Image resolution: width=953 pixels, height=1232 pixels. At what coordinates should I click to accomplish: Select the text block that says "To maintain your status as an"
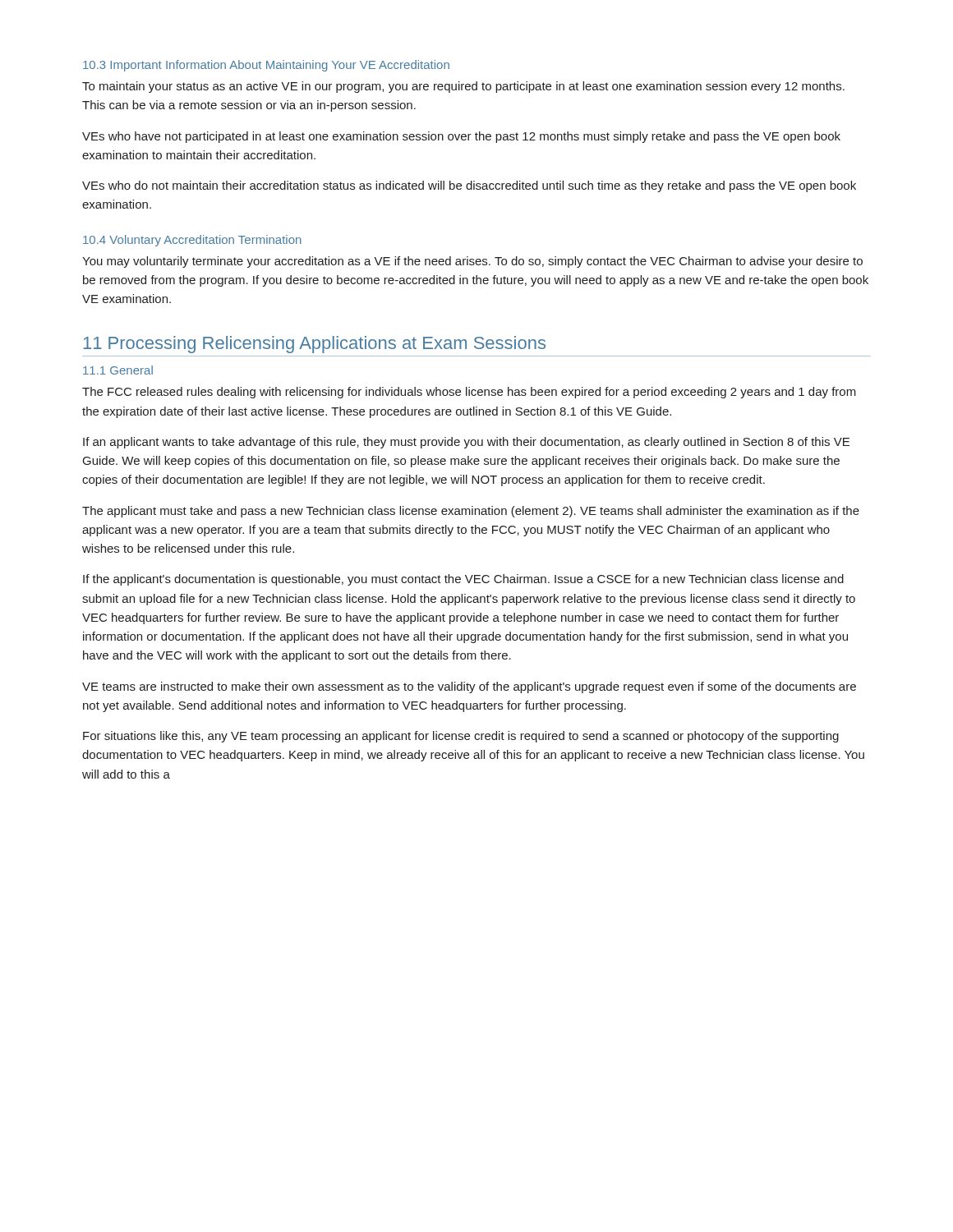coord(464,95)
